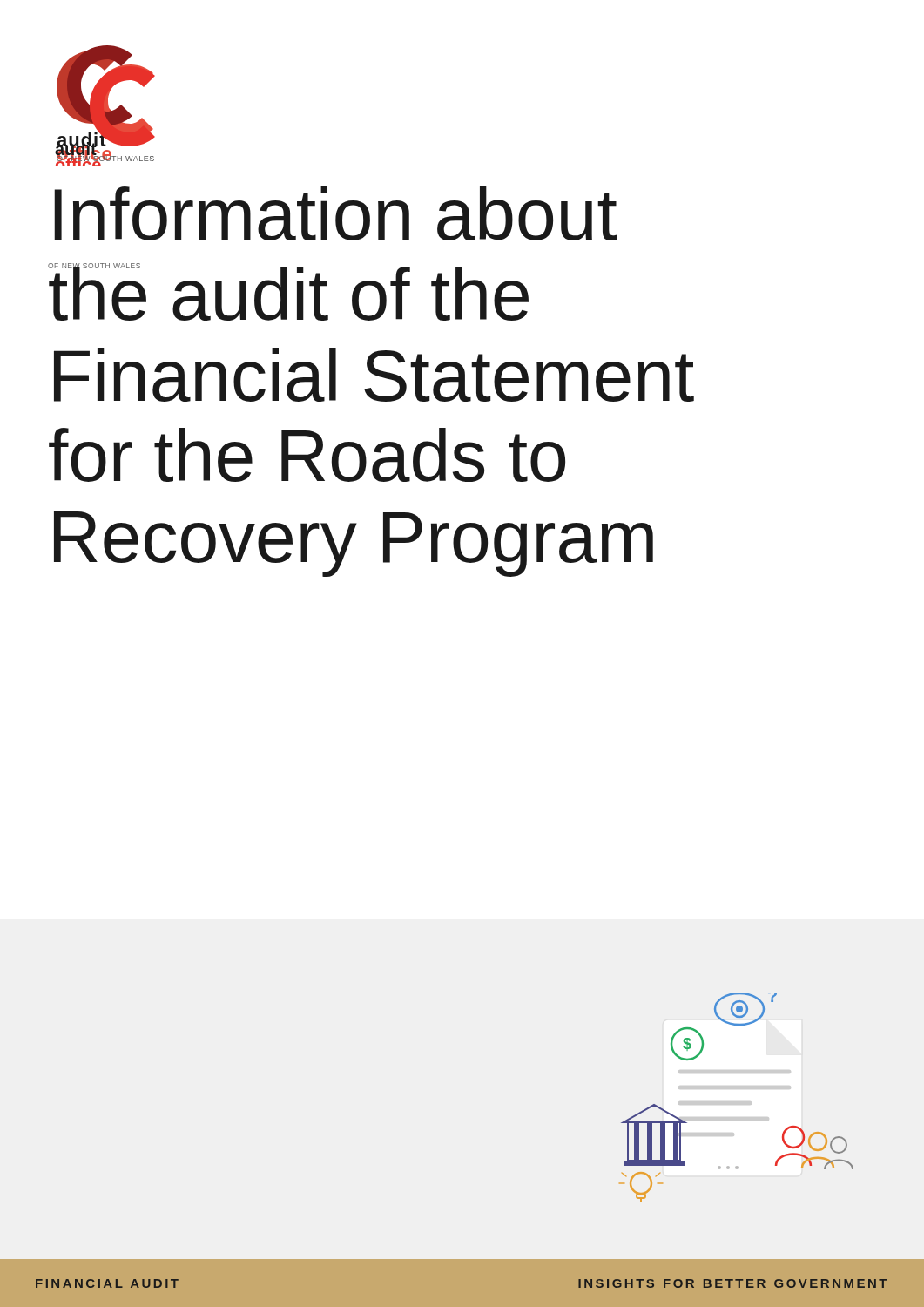Select the title
Viewport: 924px width, 1307px height.
click(462, 376)
